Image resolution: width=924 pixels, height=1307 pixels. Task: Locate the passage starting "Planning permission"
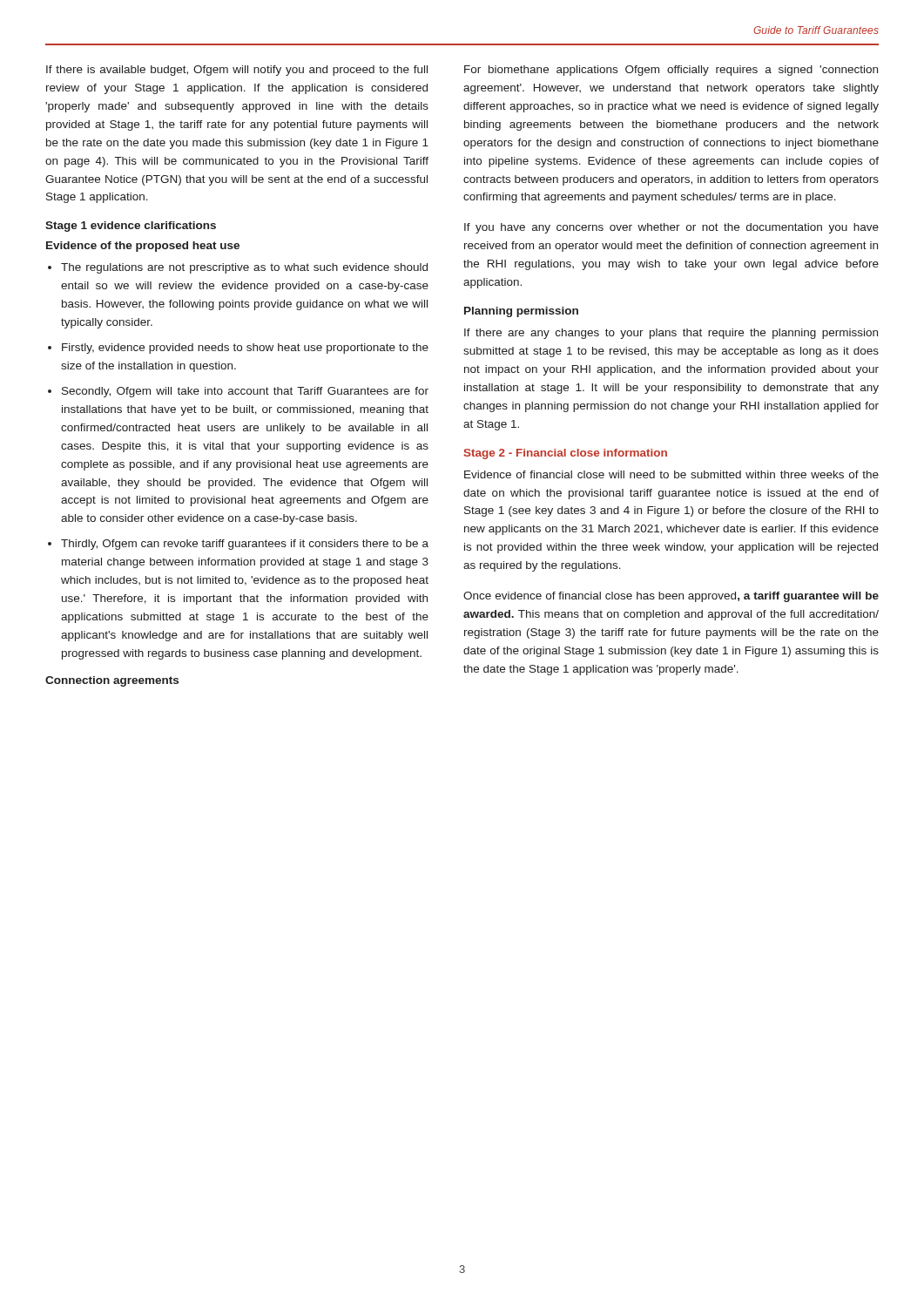pyautogui.click(x=521, y=311)
